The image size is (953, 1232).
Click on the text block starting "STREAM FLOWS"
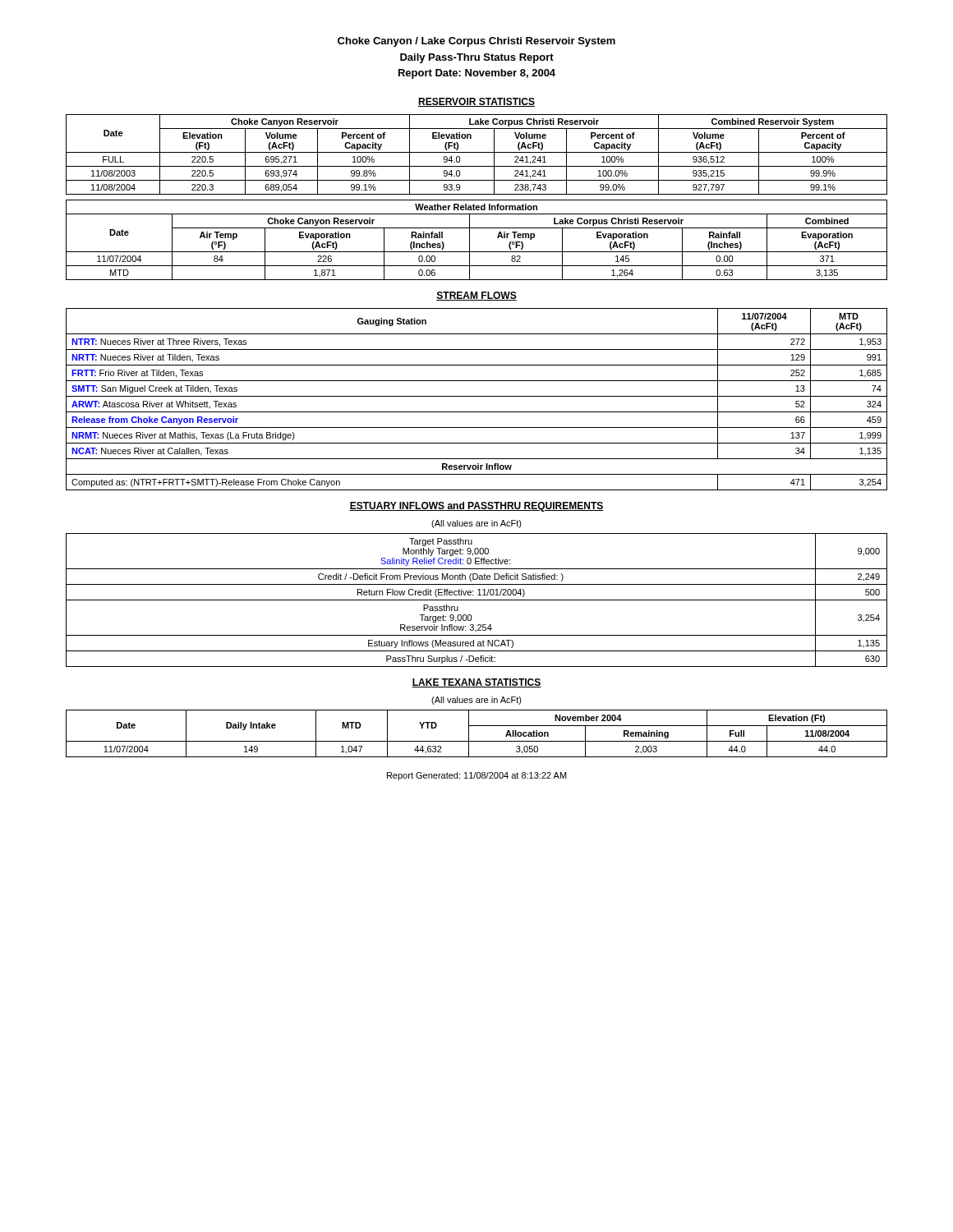[x=476, y=295]
